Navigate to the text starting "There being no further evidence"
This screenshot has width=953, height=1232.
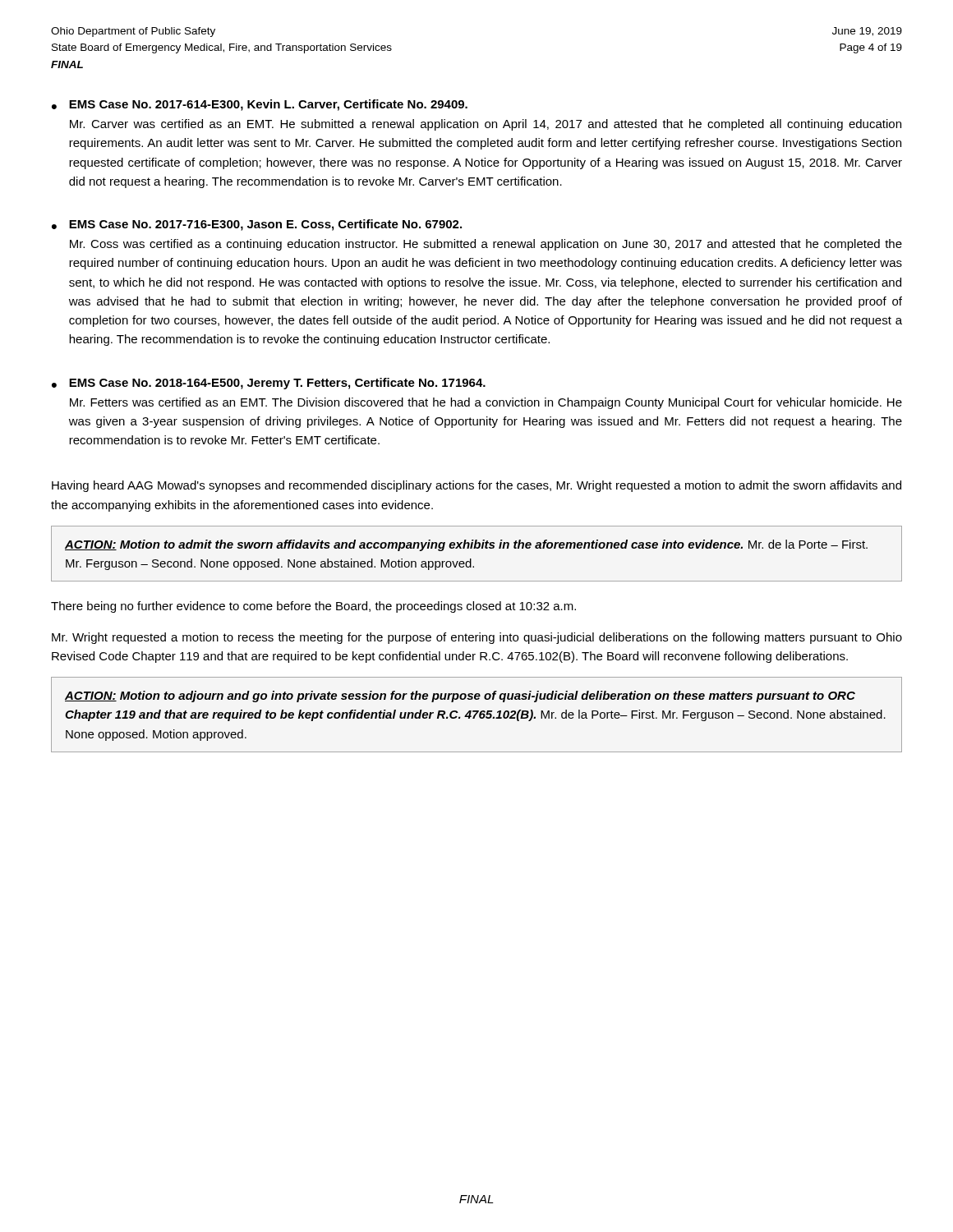coord(314,606)
